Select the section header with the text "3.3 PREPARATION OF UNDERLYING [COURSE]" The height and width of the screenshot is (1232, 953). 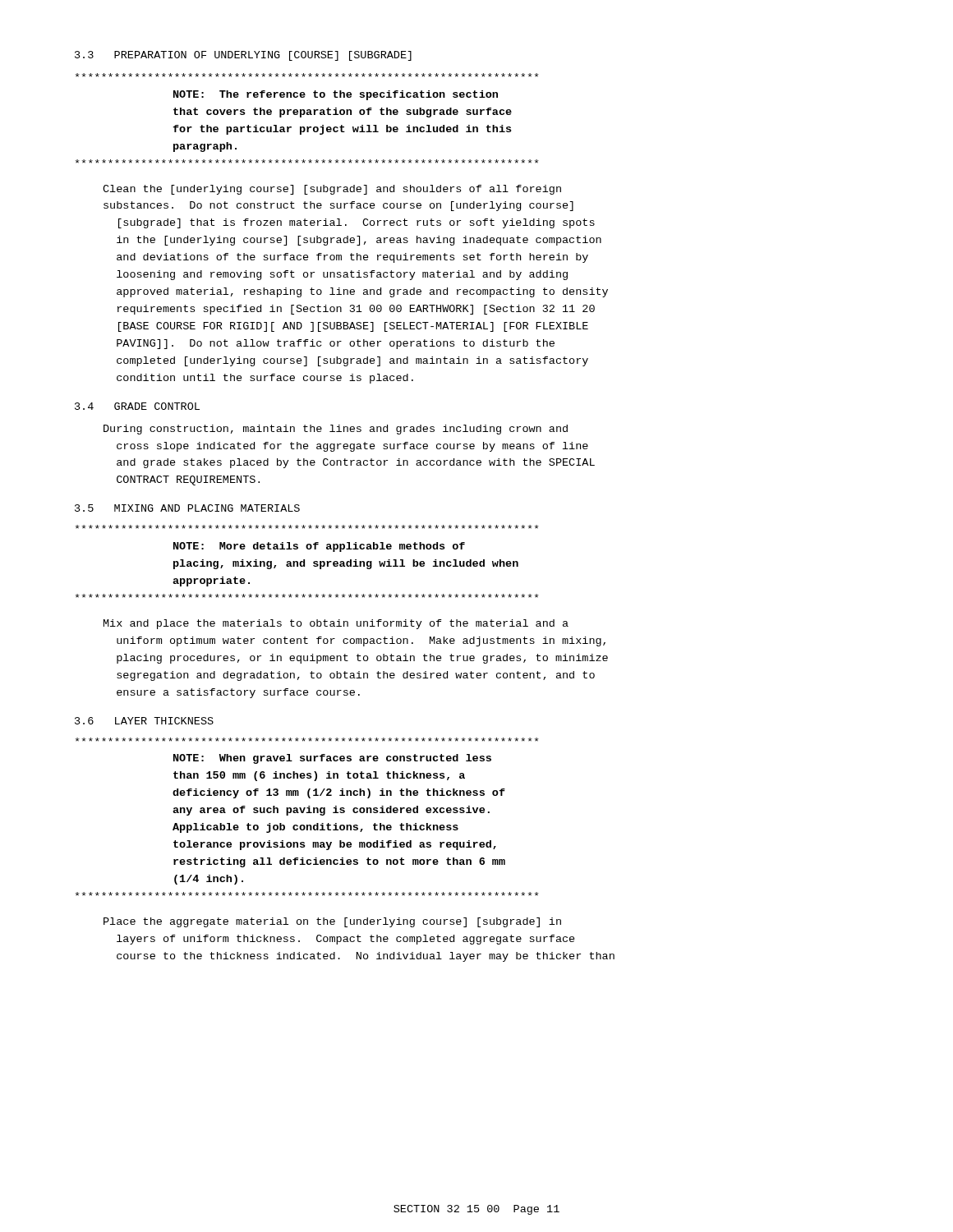tap(244, 55)
